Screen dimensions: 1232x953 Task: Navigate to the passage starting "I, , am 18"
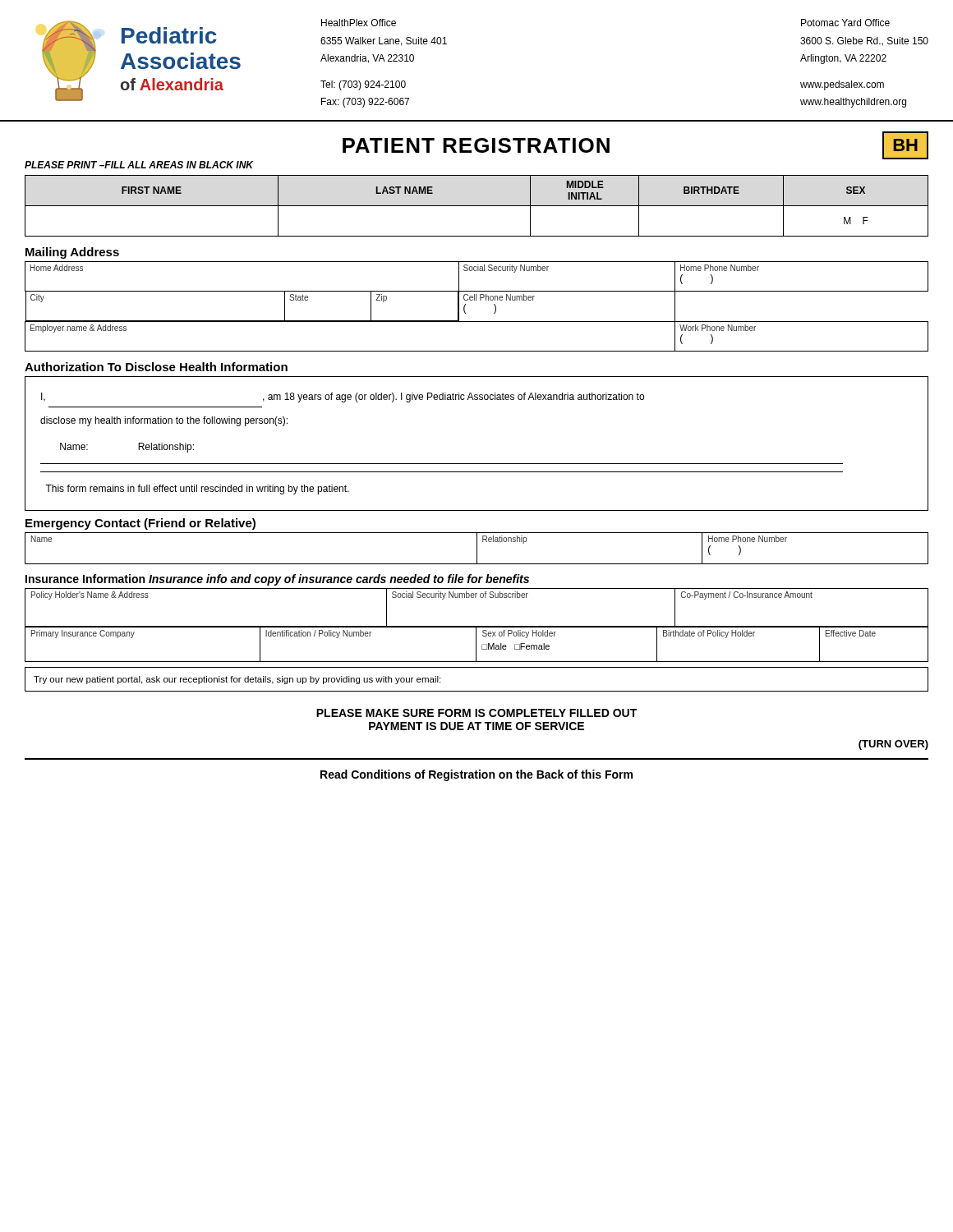point(343,398)
